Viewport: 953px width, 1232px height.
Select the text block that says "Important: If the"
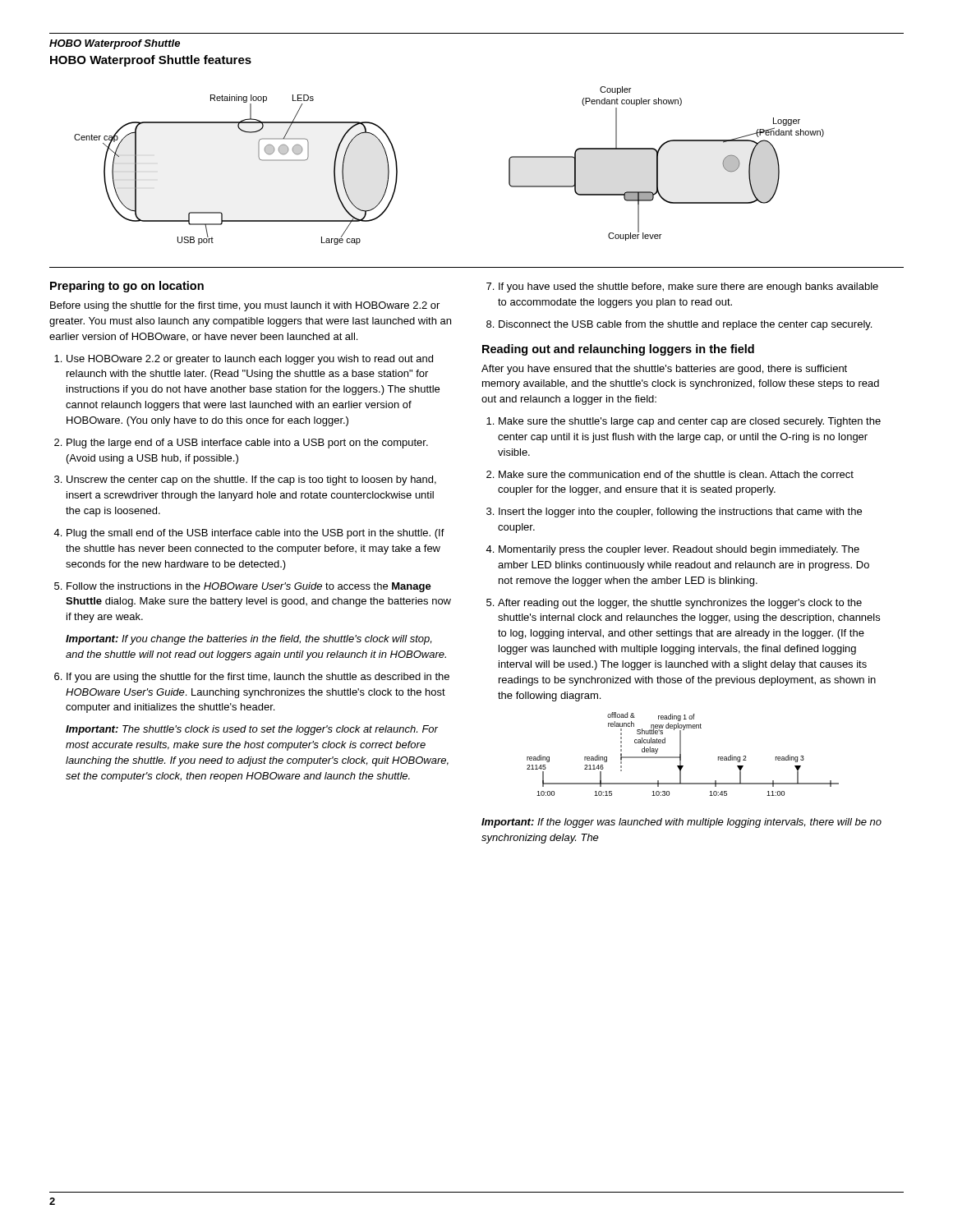coord(681,830)
